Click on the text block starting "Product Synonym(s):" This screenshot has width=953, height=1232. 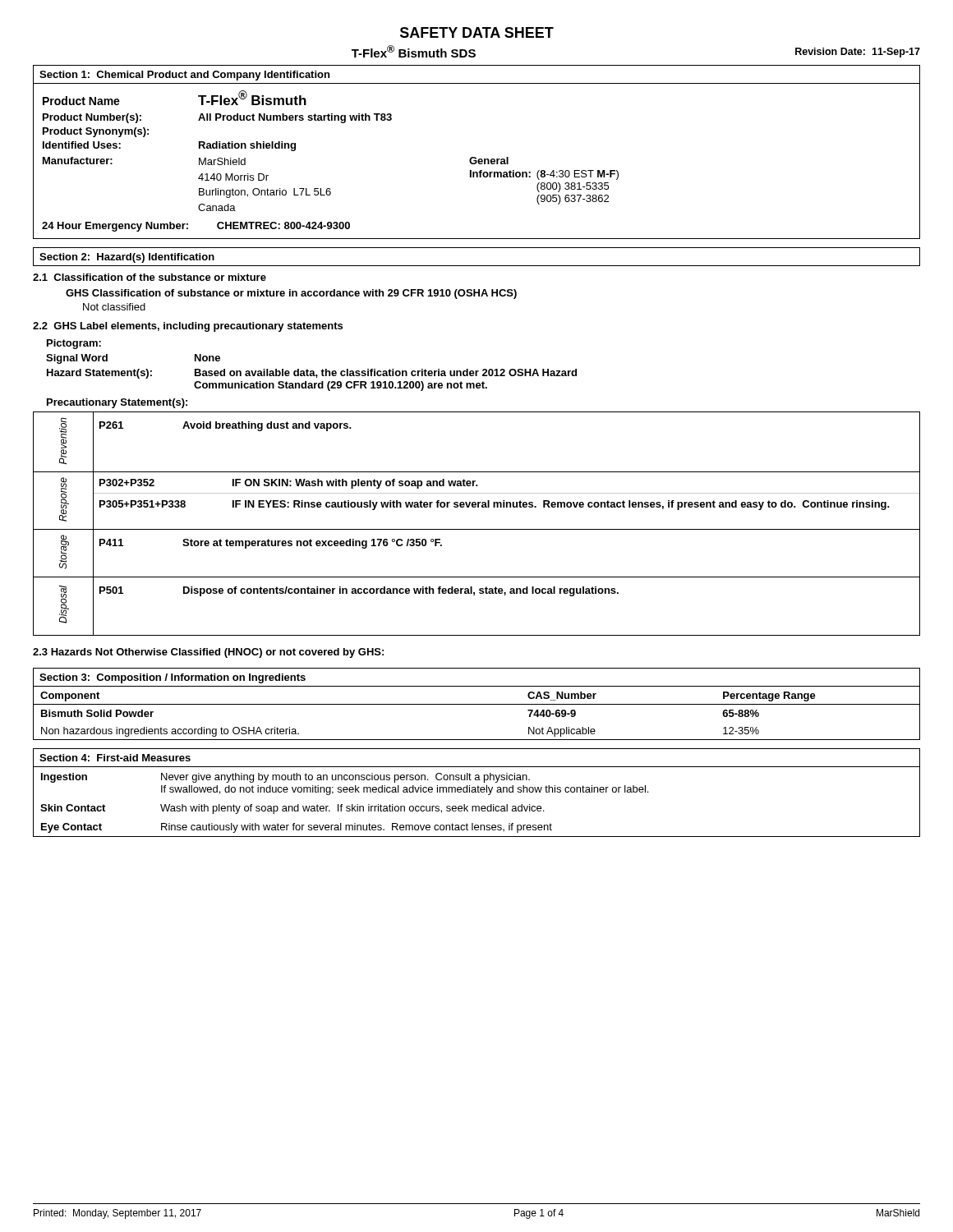click(120, 131)
